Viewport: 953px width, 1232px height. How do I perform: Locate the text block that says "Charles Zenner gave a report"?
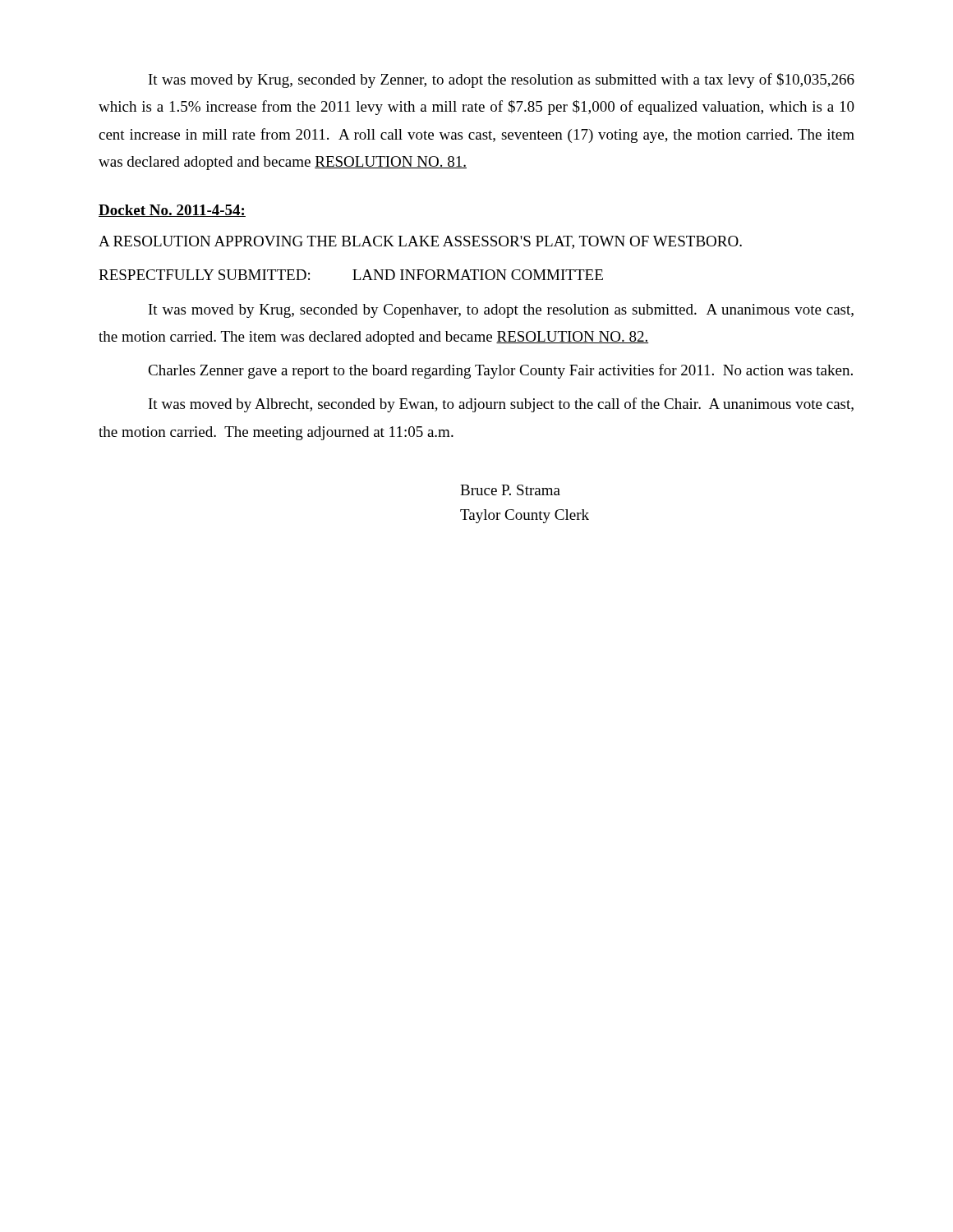click(x=501, y=370)
